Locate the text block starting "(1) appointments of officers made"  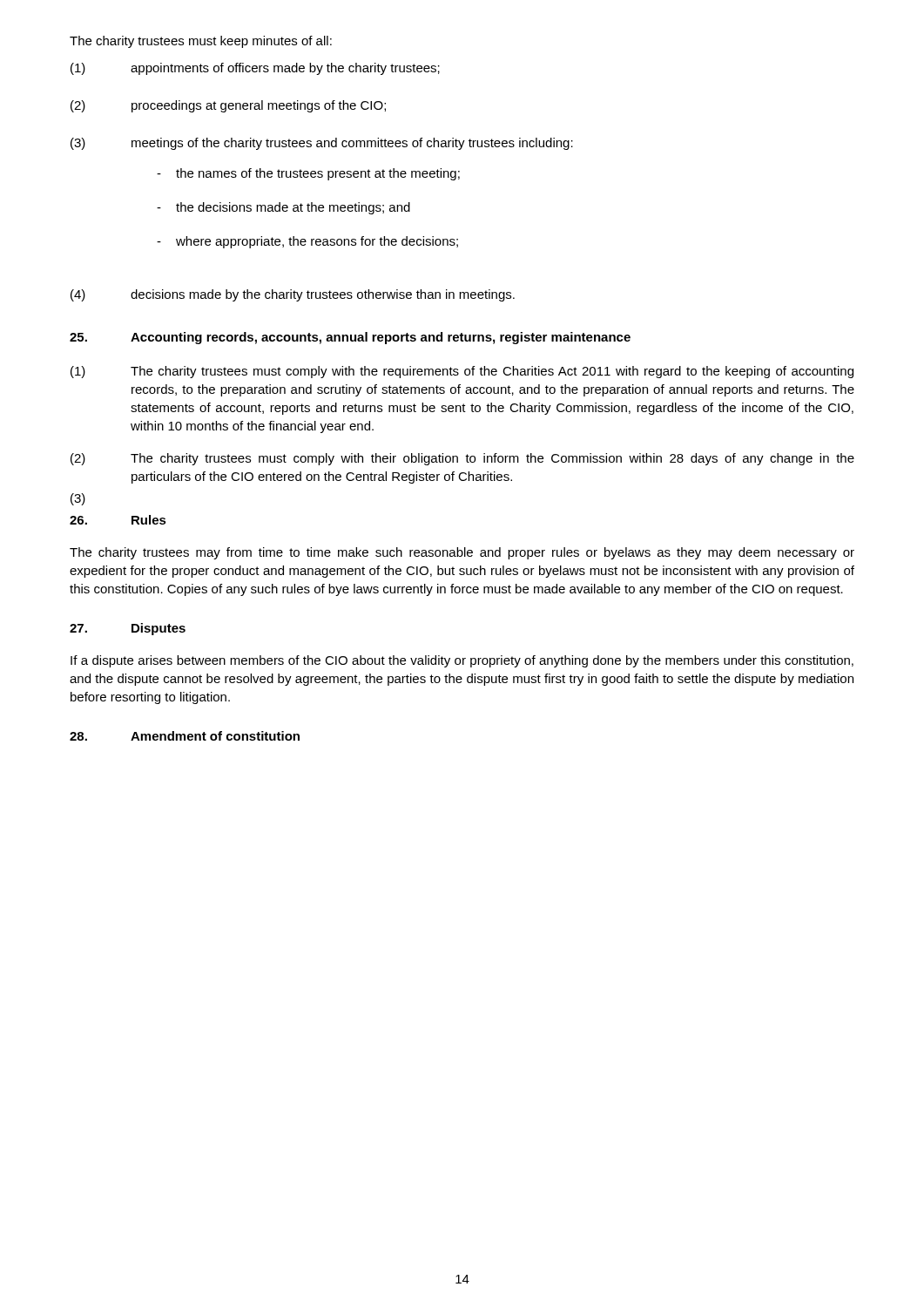[x=255, y=69]
